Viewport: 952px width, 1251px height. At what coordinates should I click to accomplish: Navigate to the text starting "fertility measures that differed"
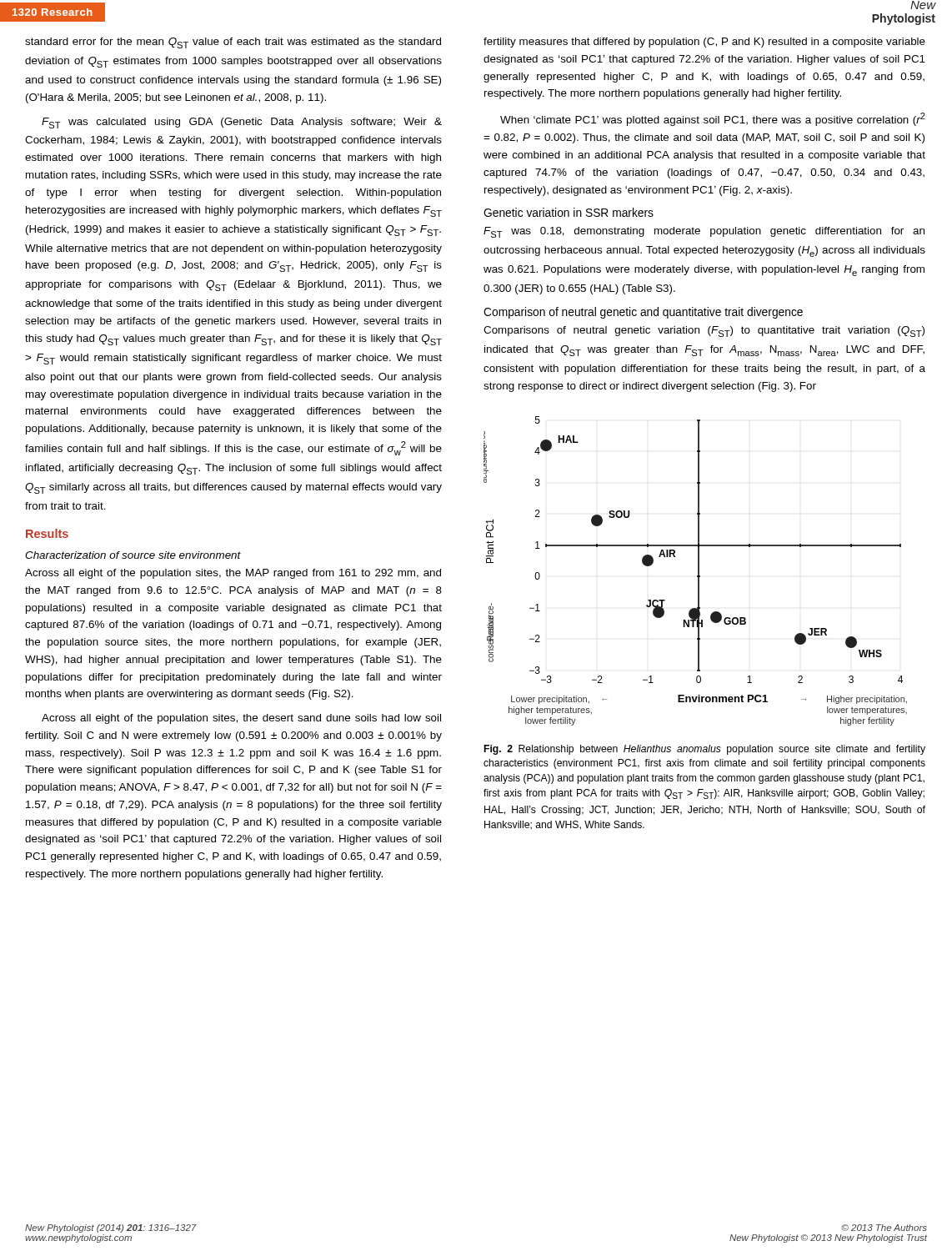tap(704, 116)
